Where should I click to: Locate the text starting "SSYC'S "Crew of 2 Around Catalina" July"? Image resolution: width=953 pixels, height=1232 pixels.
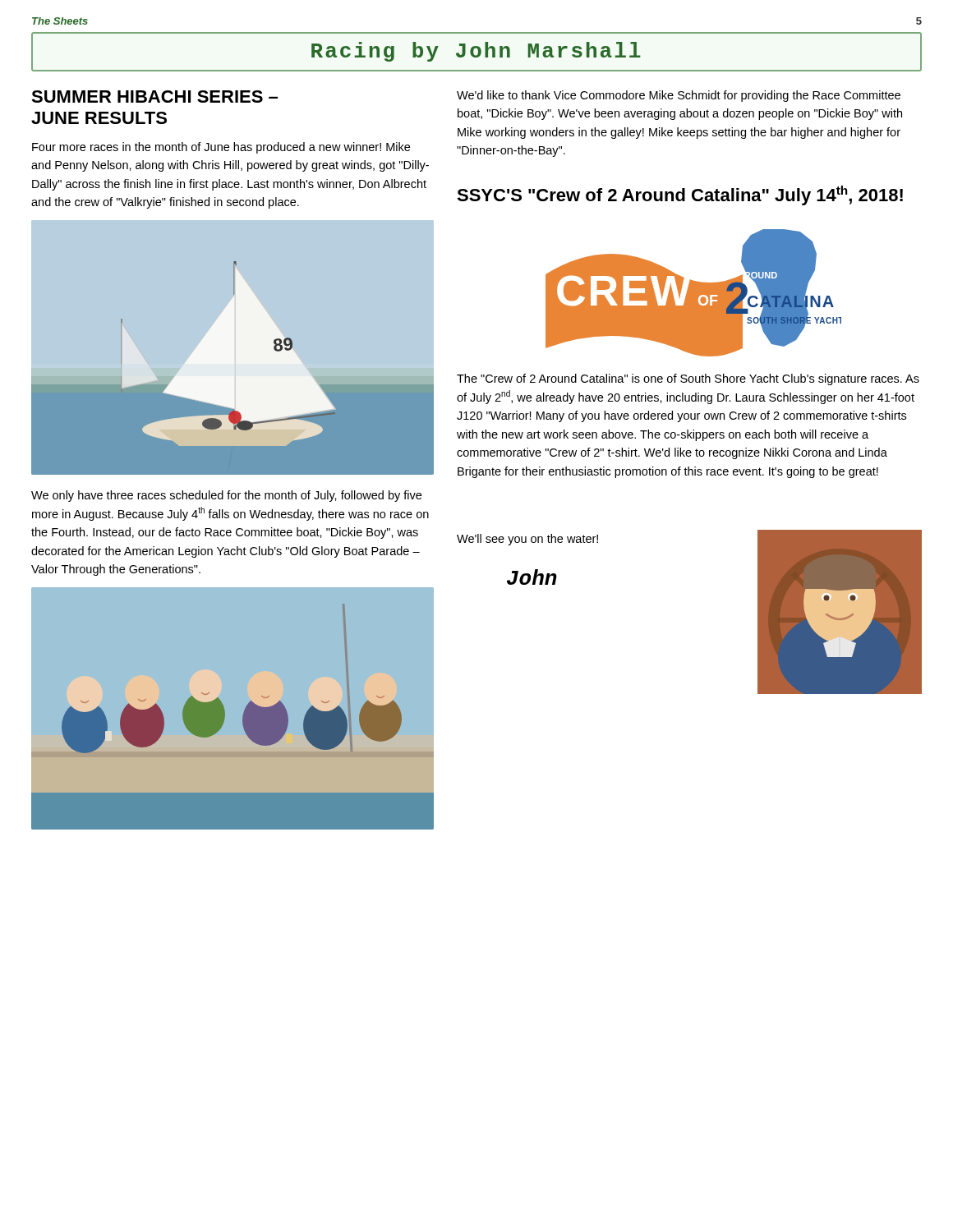click(x=681, y=194)
